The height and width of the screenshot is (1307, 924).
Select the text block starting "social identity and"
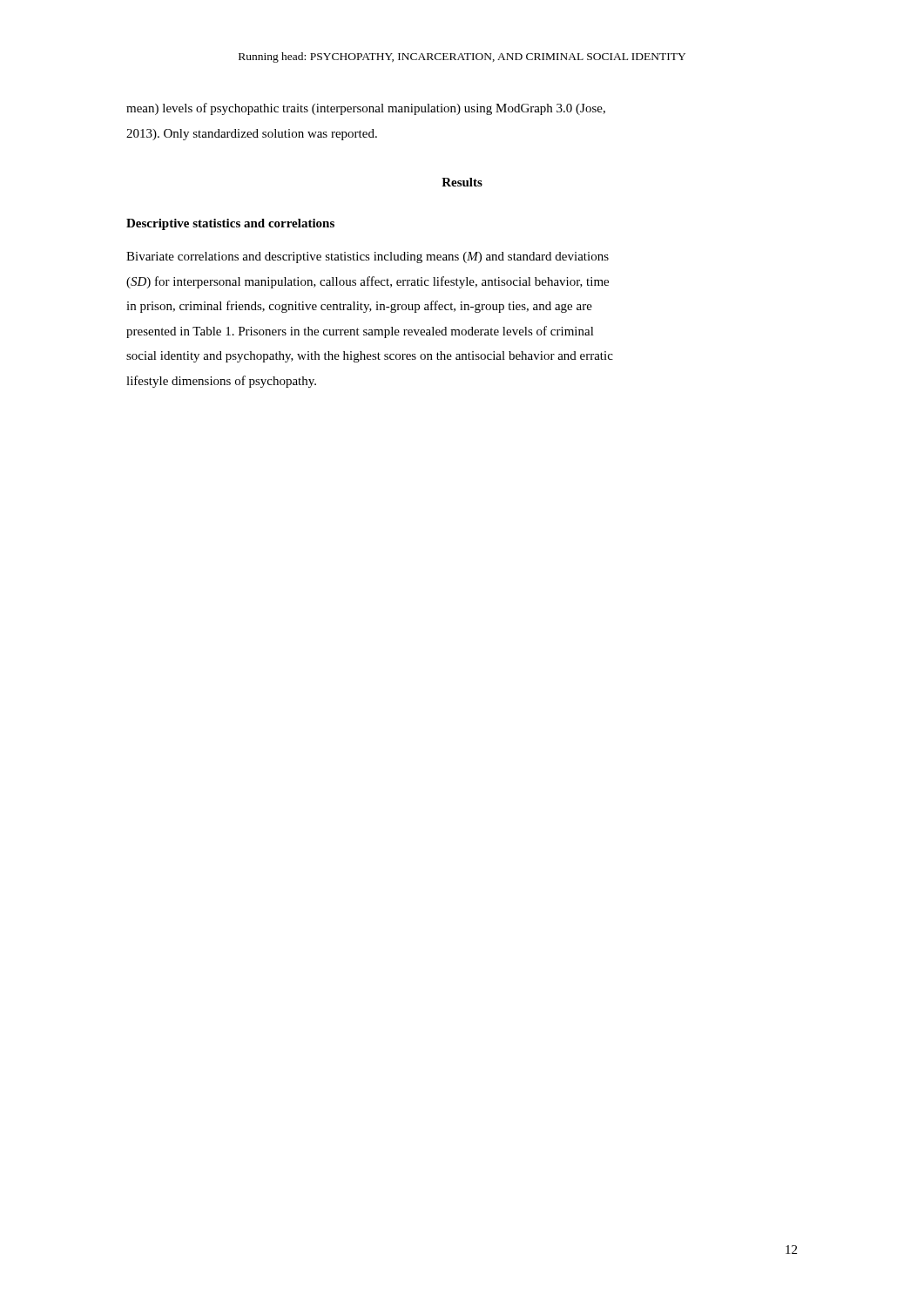tap(370, 356)
